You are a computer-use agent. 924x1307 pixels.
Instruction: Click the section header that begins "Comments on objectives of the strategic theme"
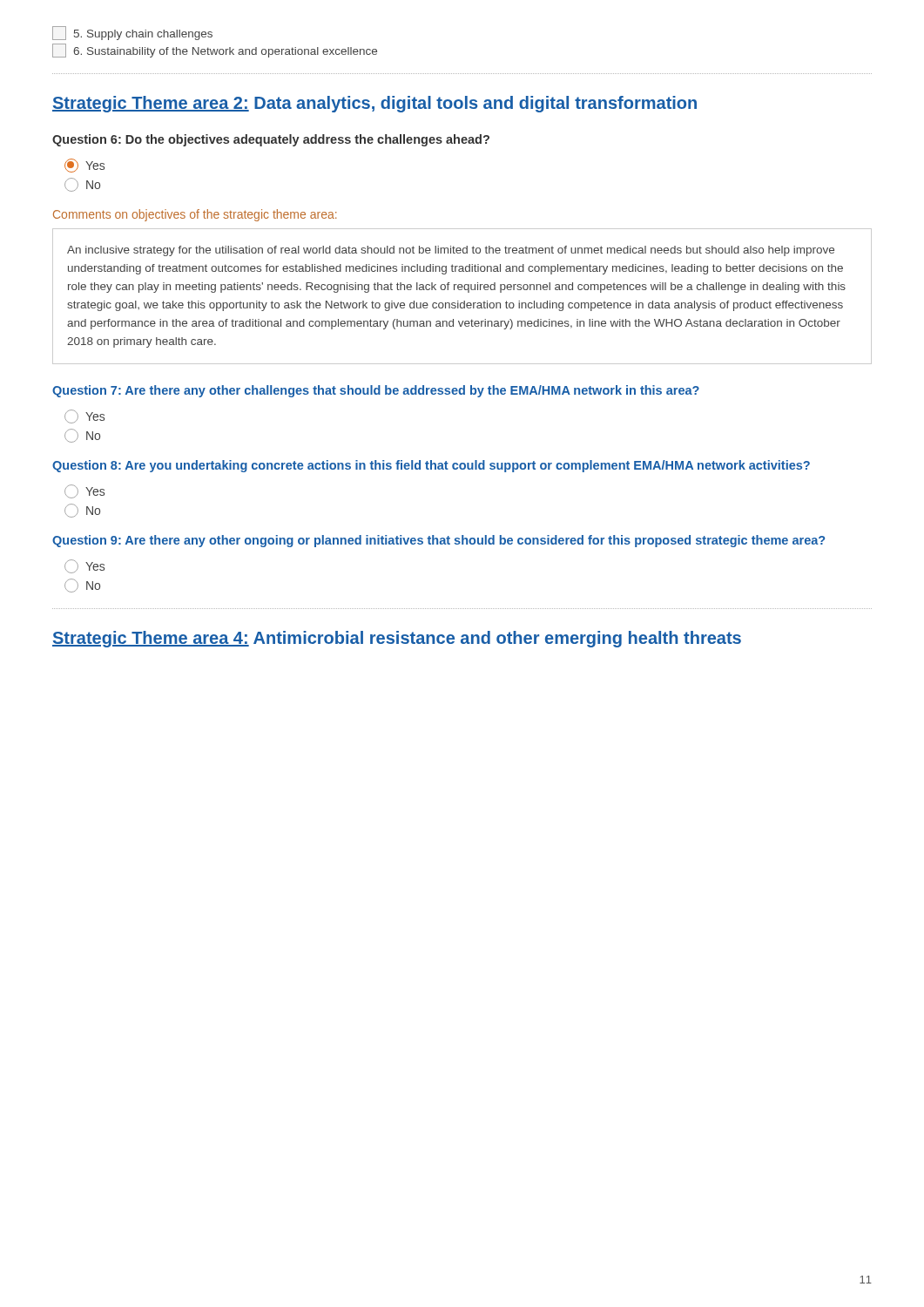(x=195, y=214)
